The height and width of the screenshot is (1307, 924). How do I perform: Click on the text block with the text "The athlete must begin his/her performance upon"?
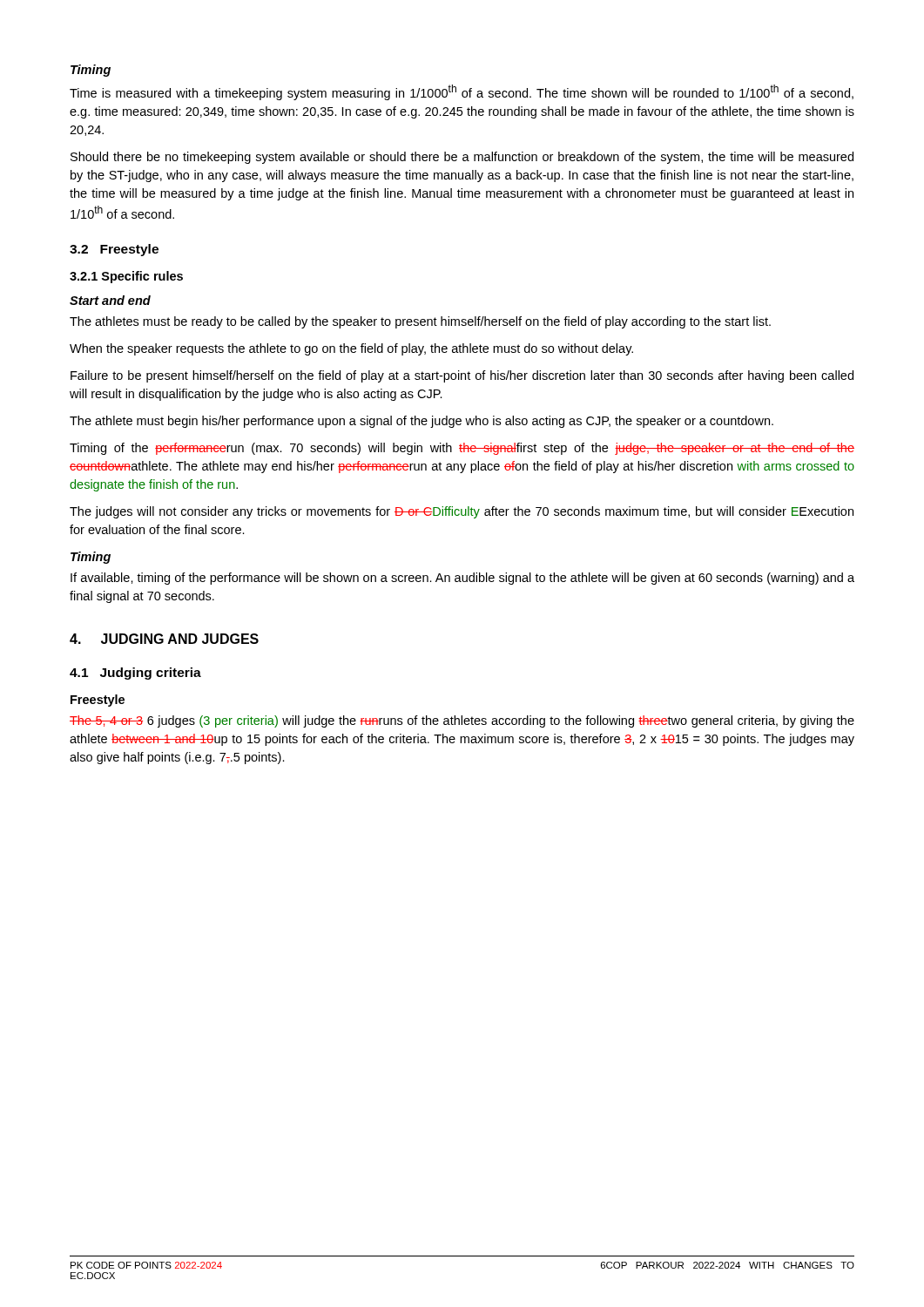point(462,421)
